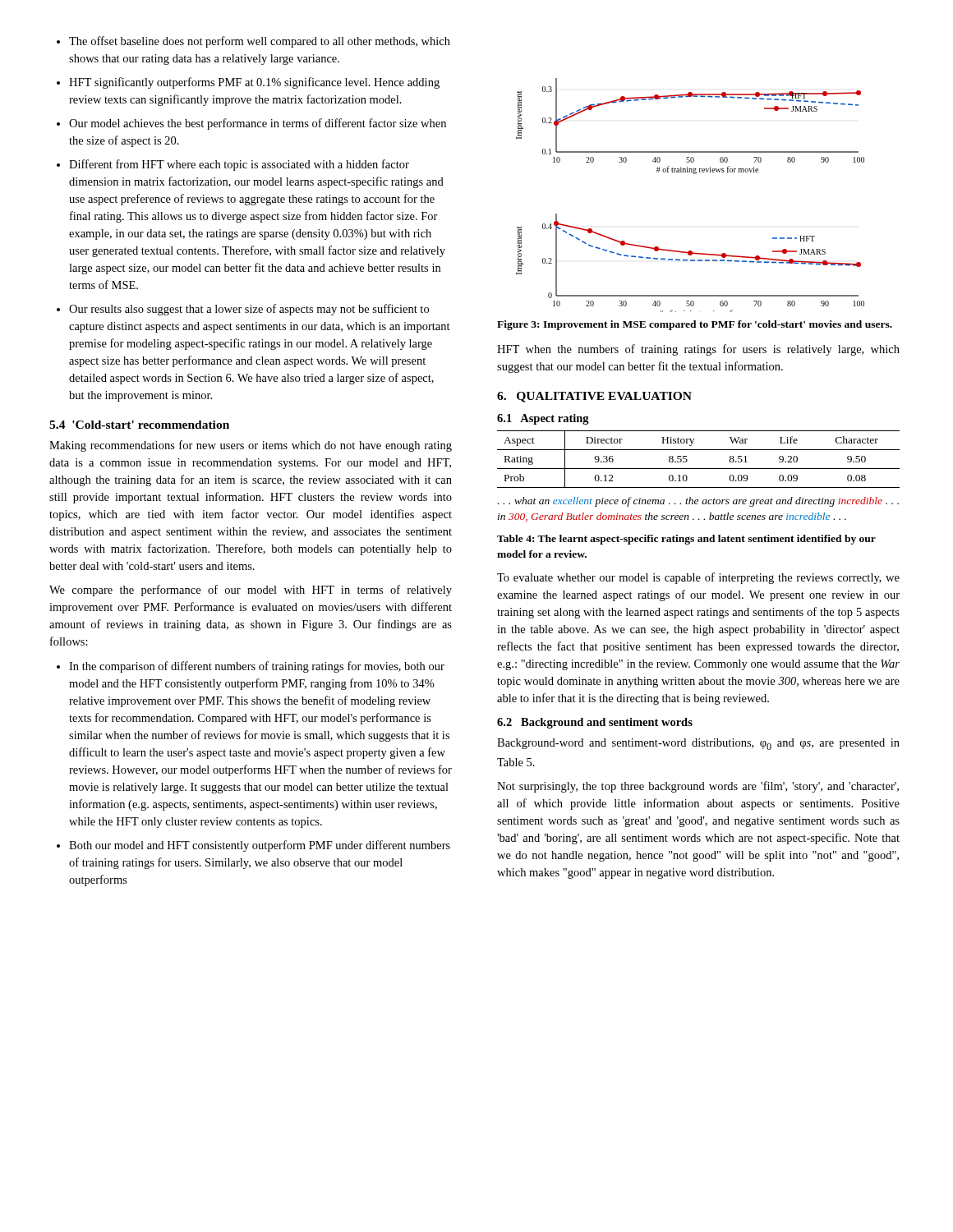Select the block starting "Figure 3: Improvement in"
The height and width of the screenshot is (1232, 953).
(x=695, y=324)
